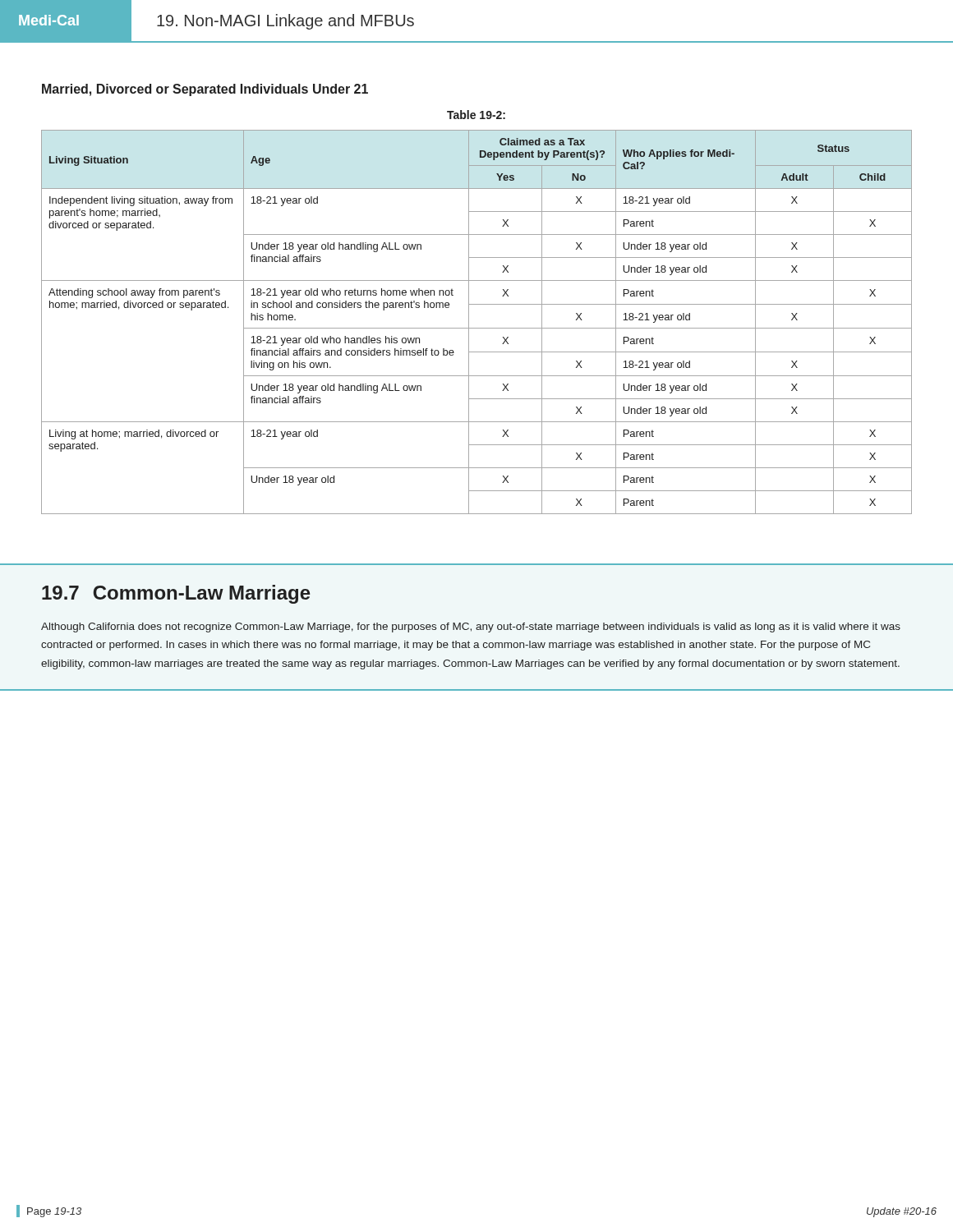This screenshot has width=953, height=1232.
Task: Click on the text starting "Table 19-2:"
Action: coord(476,115)
